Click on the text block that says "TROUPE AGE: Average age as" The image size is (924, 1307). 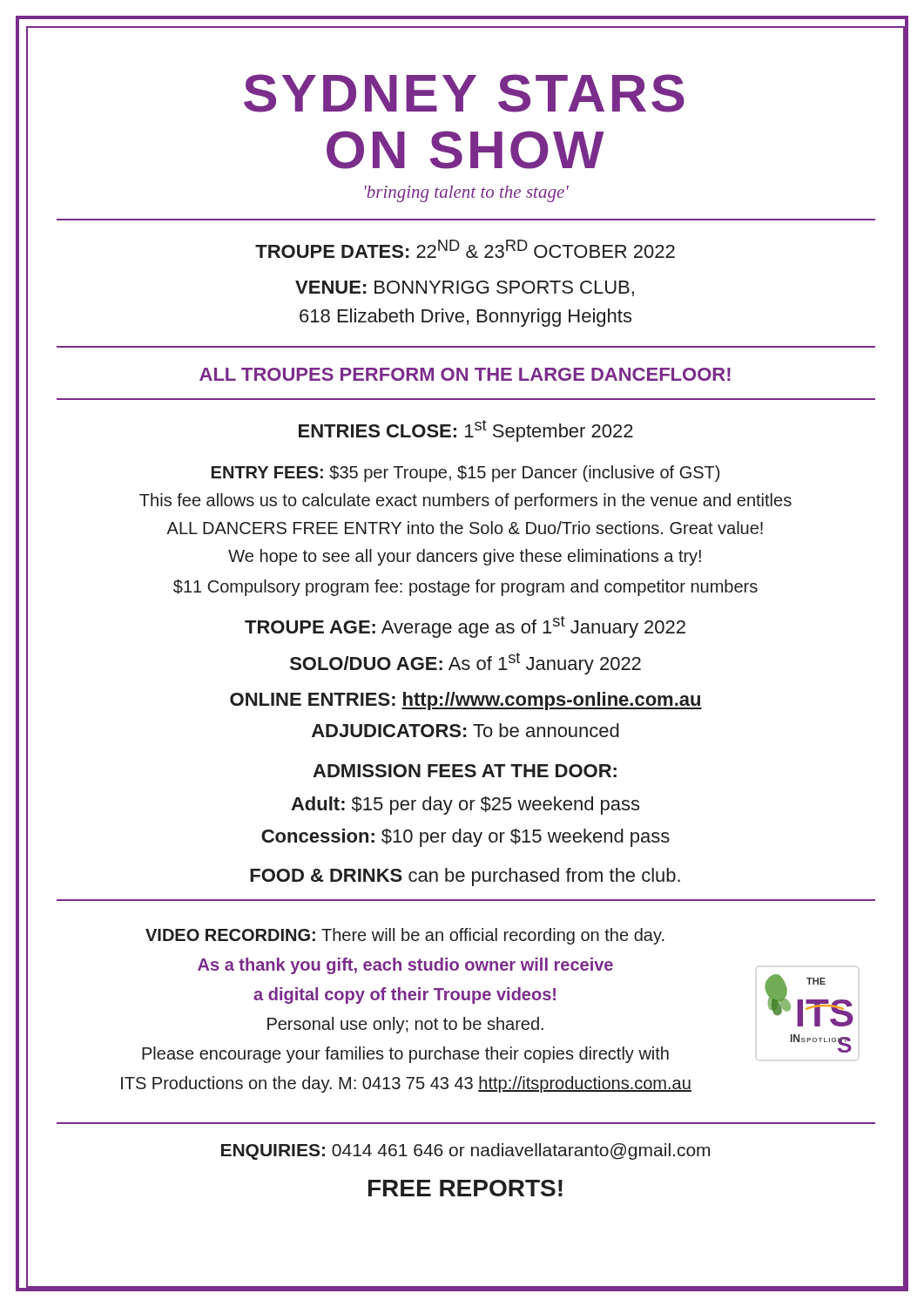465,643
